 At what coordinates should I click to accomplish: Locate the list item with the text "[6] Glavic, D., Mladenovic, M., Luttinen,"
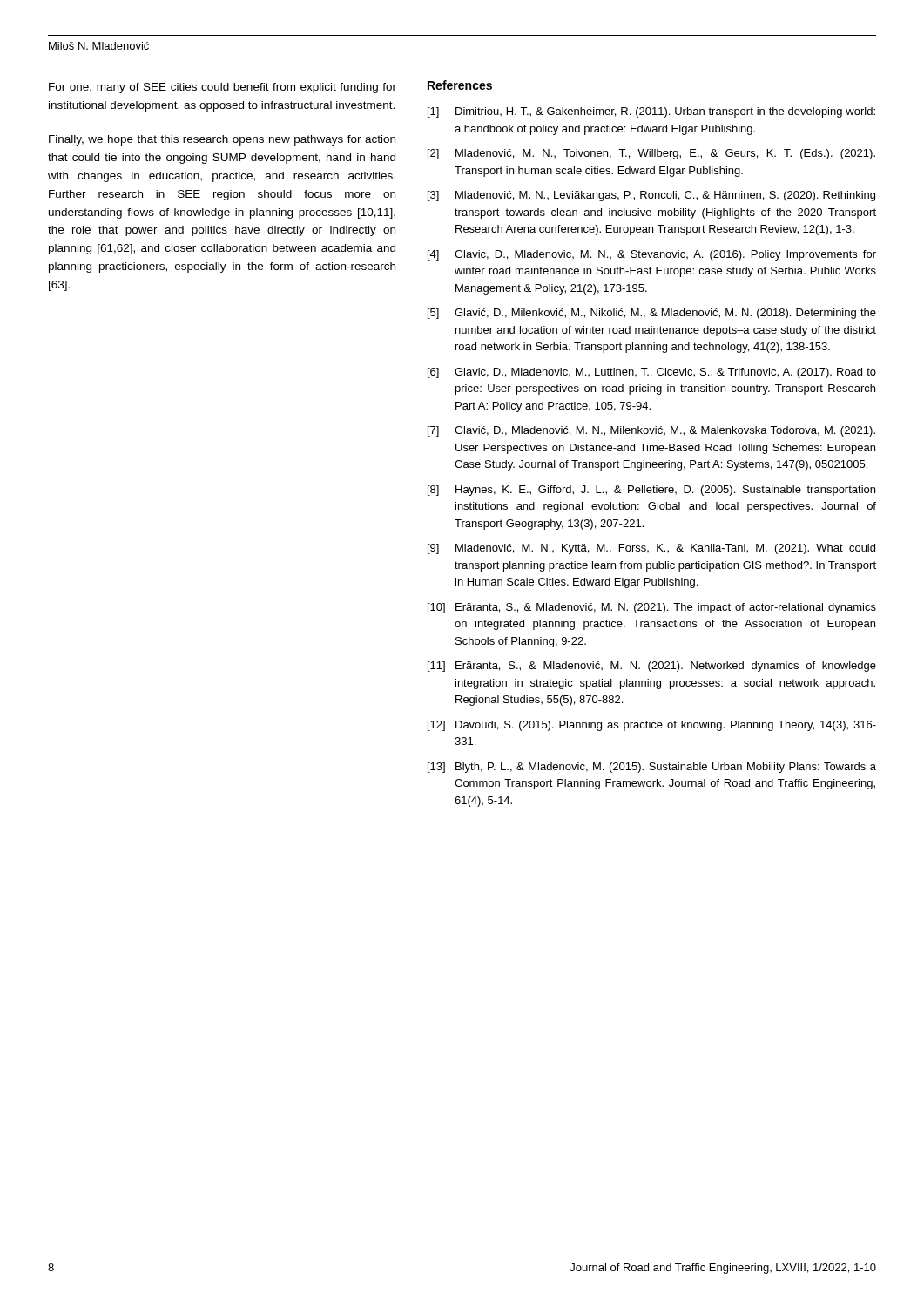(651, 388)
